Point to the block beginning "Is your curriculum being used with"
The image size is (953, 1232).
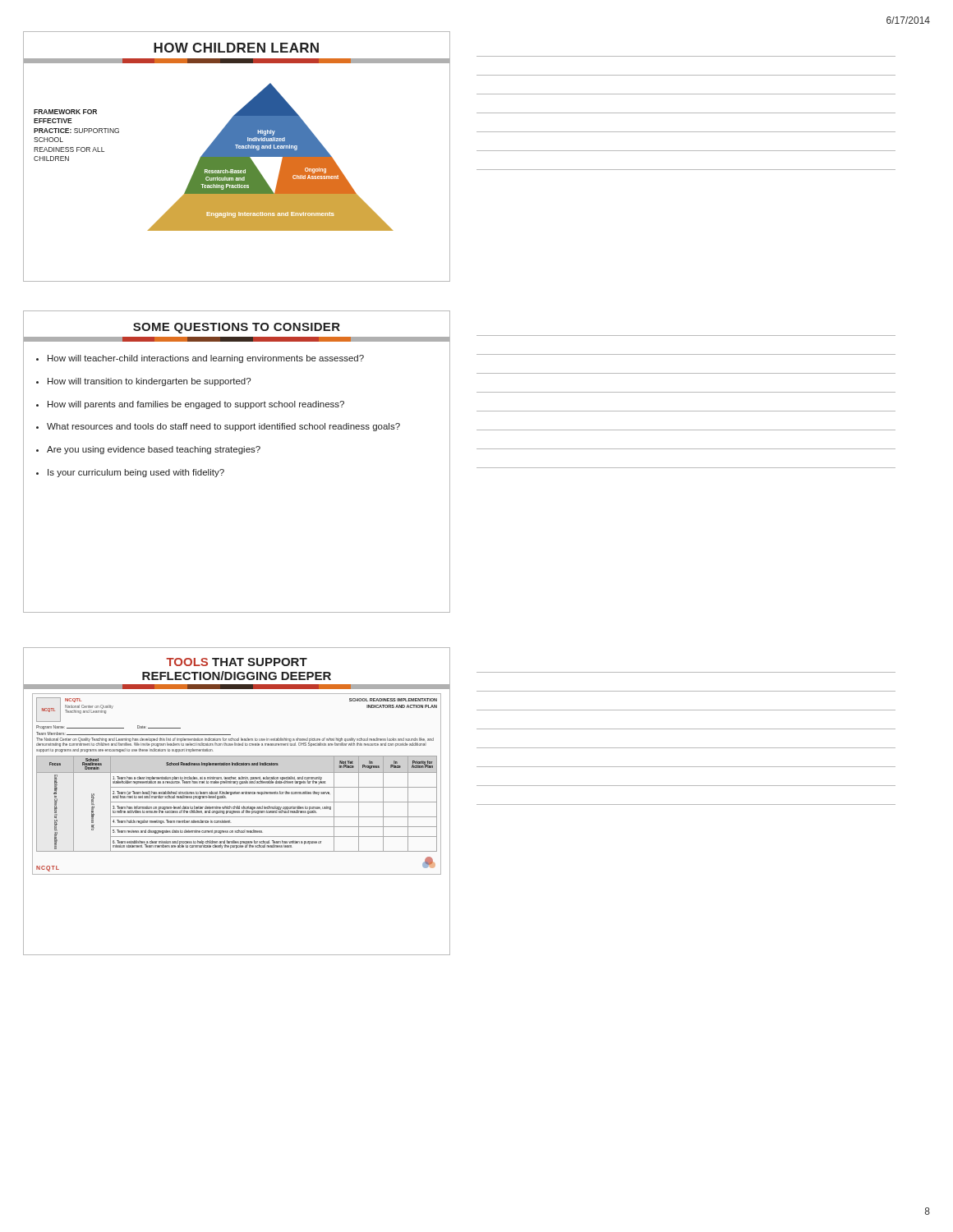click(136, 472)
